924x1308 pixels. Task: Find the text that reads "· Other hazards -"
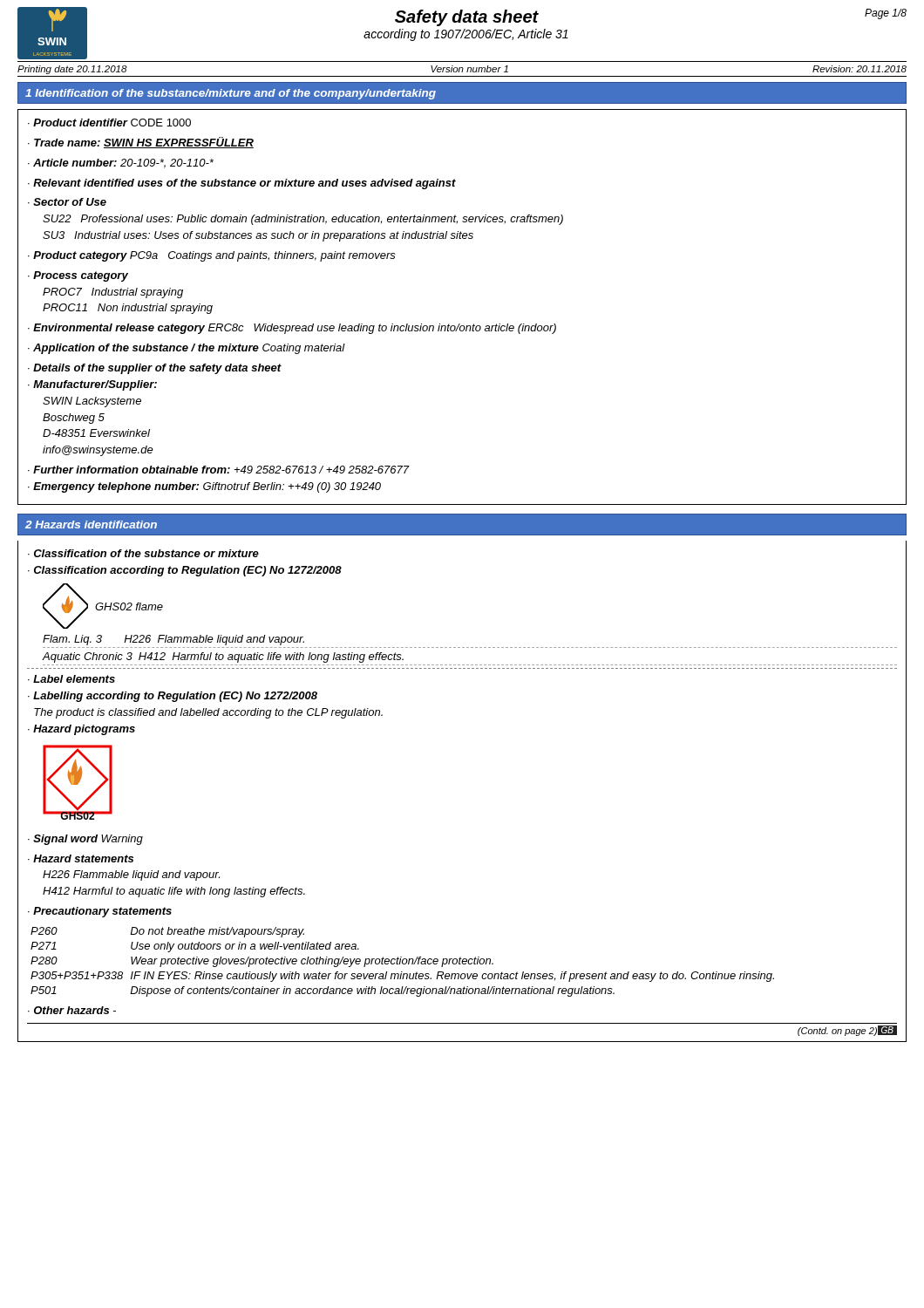pyautogui.click(x=72, y=1010)
